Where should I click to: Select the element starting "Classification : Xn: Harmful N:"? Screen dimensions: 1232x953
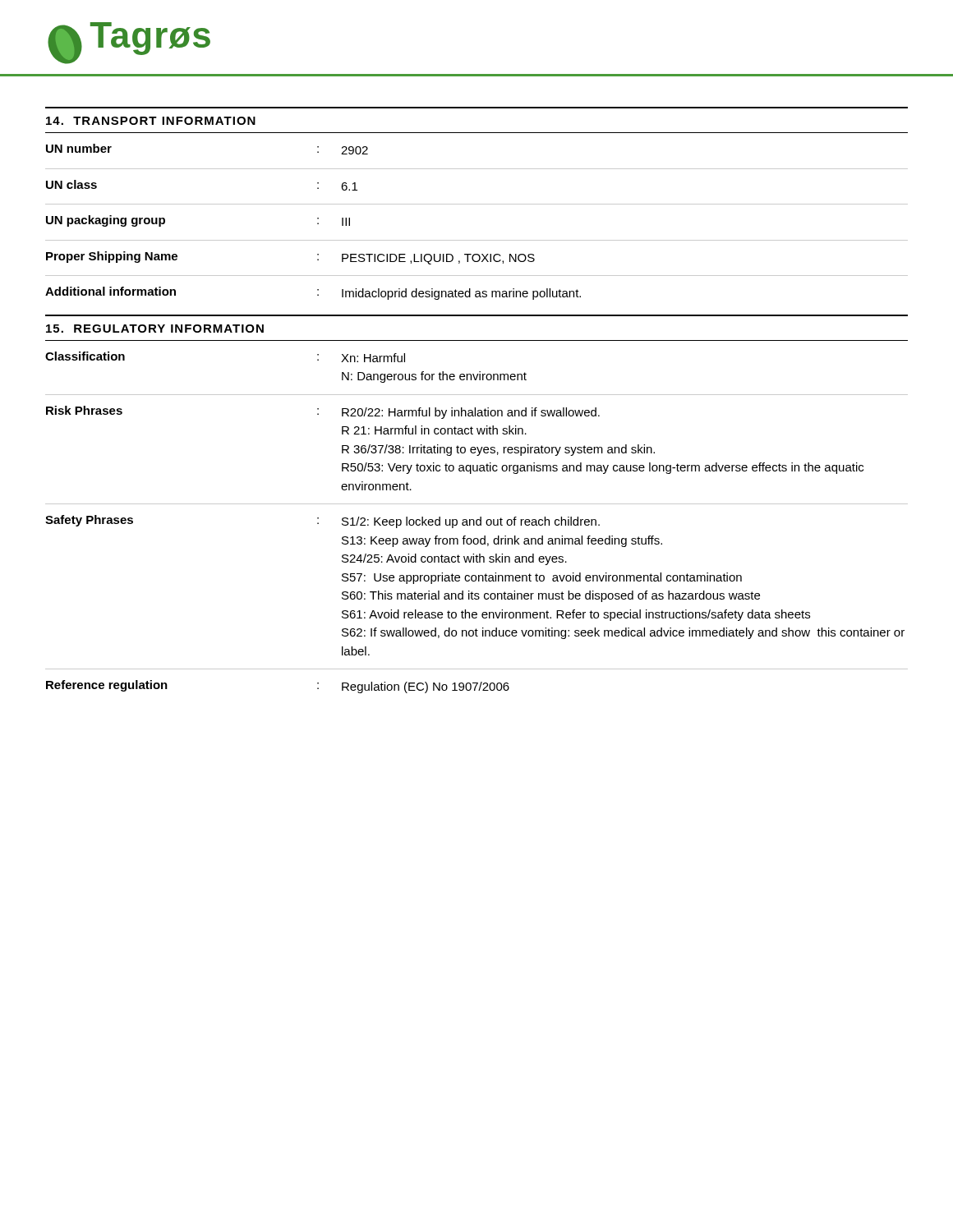[x=476, y=367]
